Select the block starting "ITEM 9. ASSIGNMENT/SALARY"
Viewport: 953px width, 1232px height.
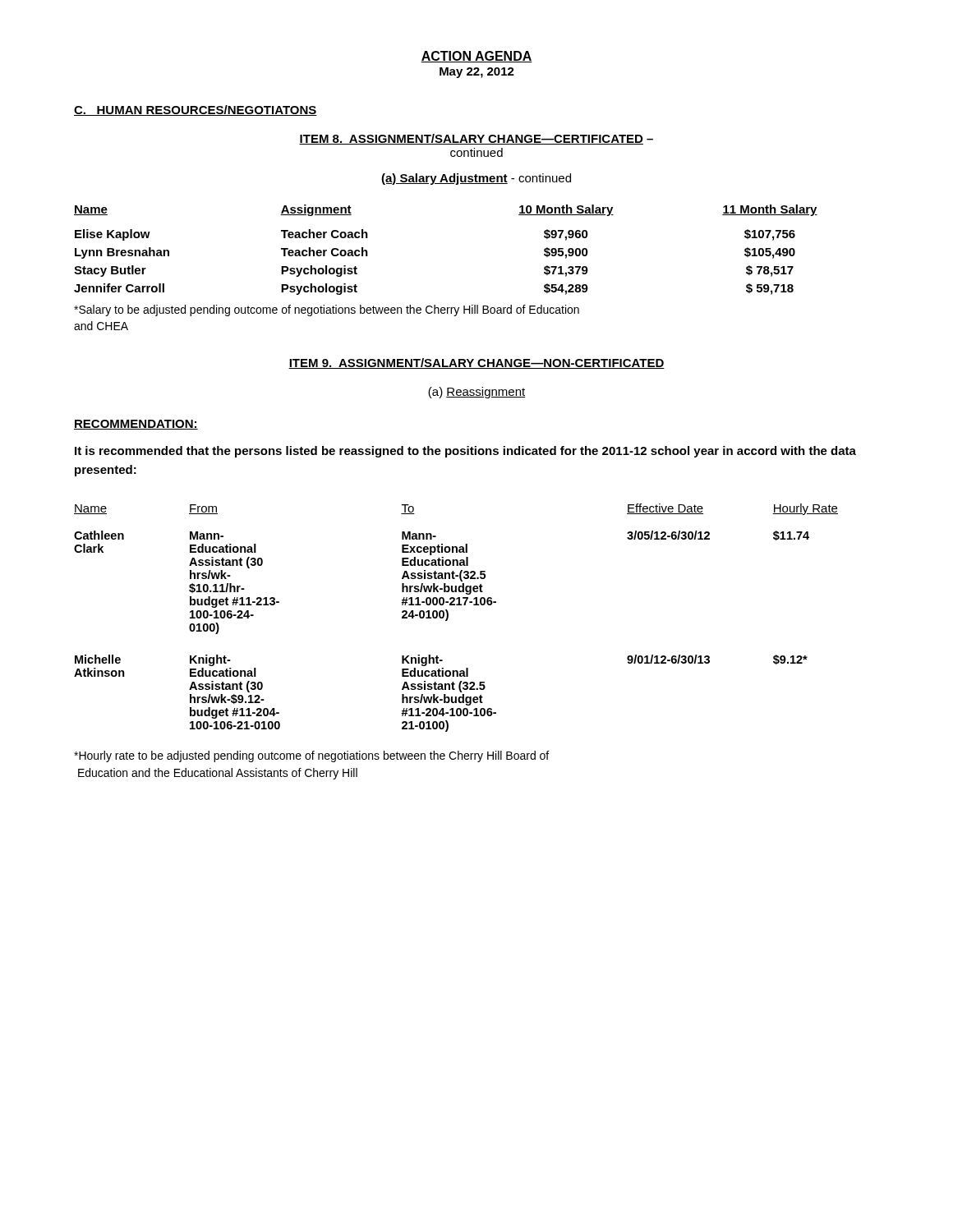pos(476,363)
